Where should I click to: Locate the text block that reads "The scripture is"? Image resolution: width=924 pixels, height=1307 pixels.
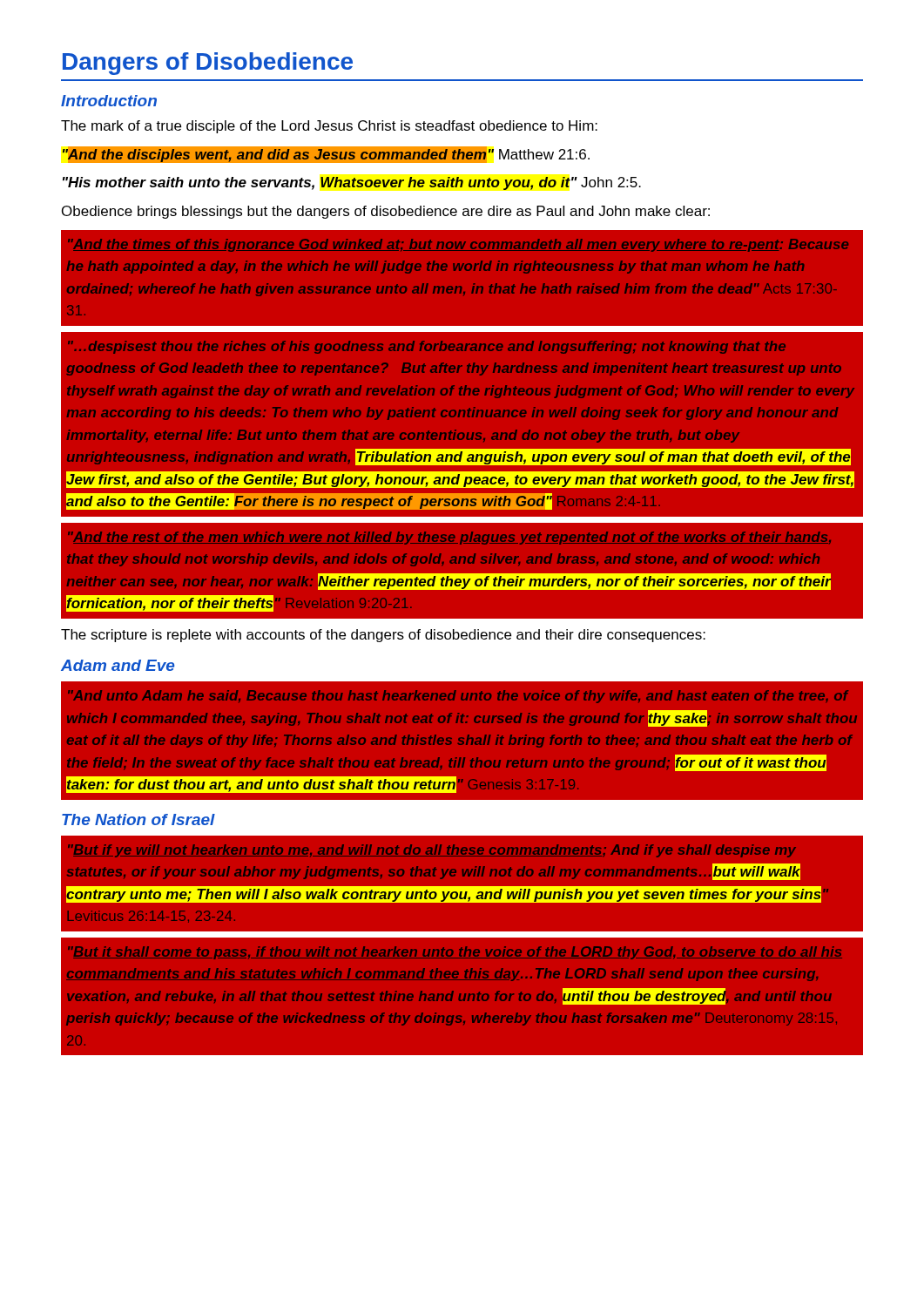[x=384, y=634]
